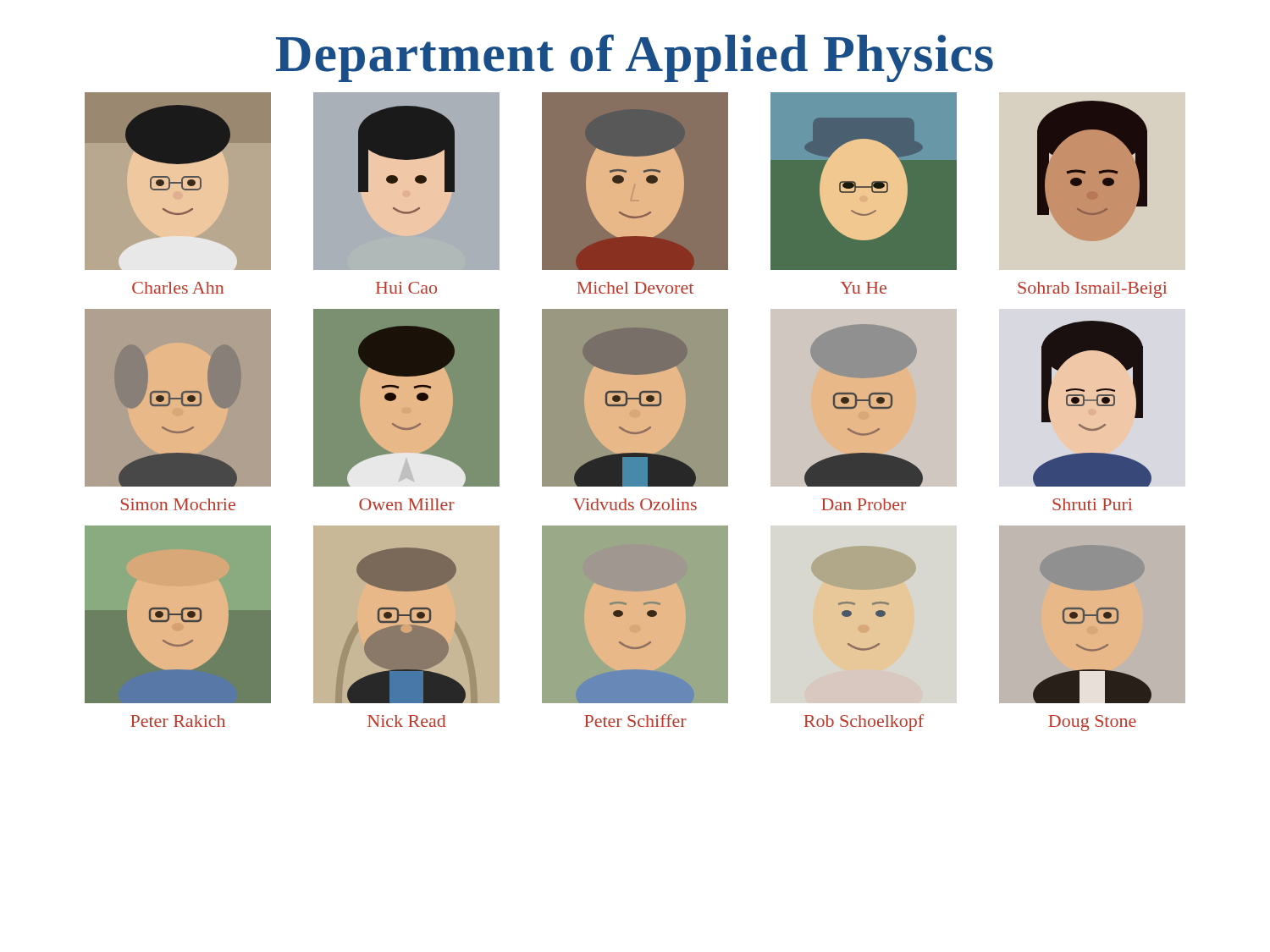
Task: Find the text block starting "Rob Schoelkopf"
Action: pos(864,721)
